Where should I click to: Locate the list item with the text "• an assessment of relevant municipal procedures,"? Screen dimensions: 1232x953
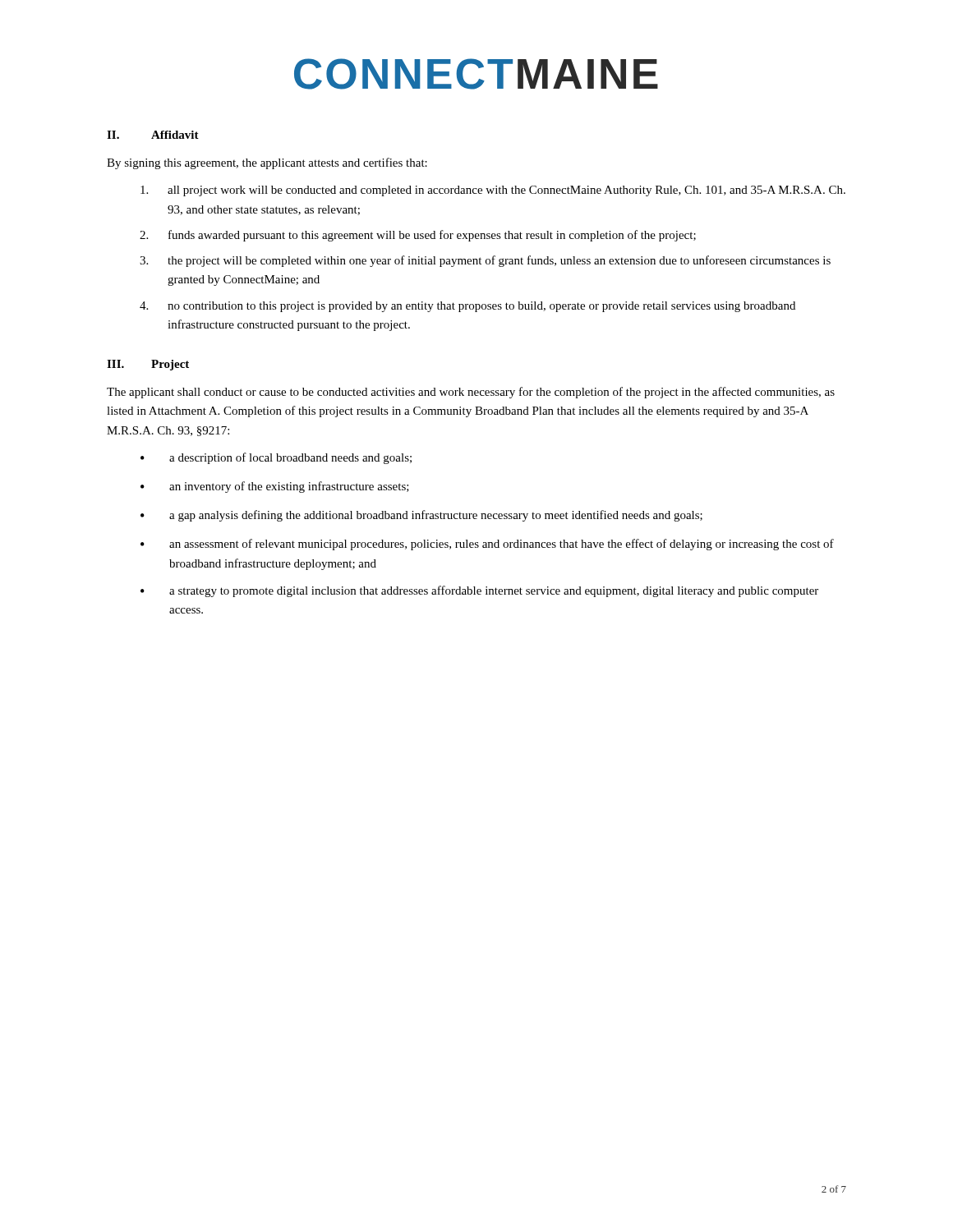(476, 554)
